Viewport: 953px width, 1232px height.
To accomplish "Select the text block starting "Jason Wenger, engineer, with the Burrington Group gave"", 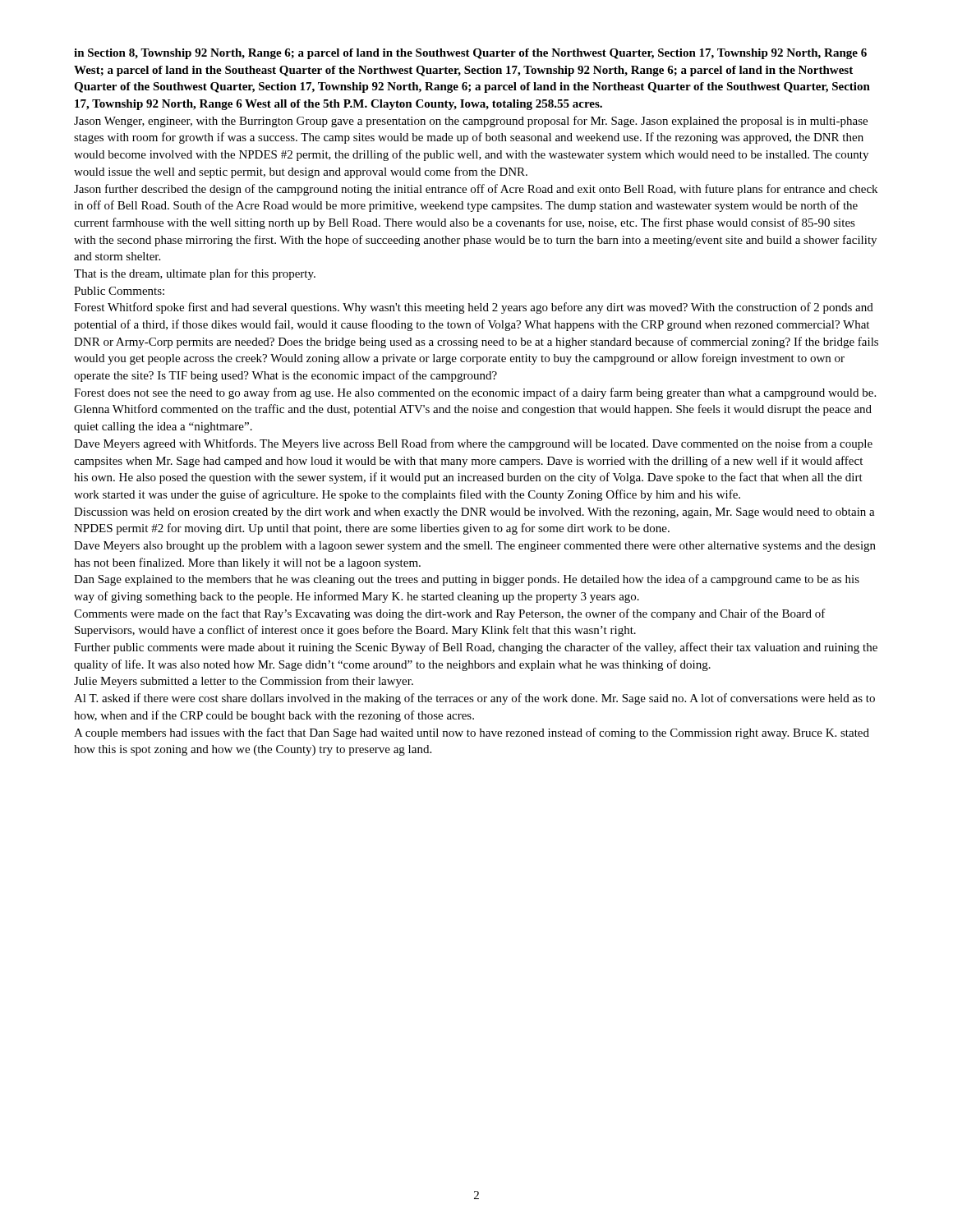I will 471,146.
